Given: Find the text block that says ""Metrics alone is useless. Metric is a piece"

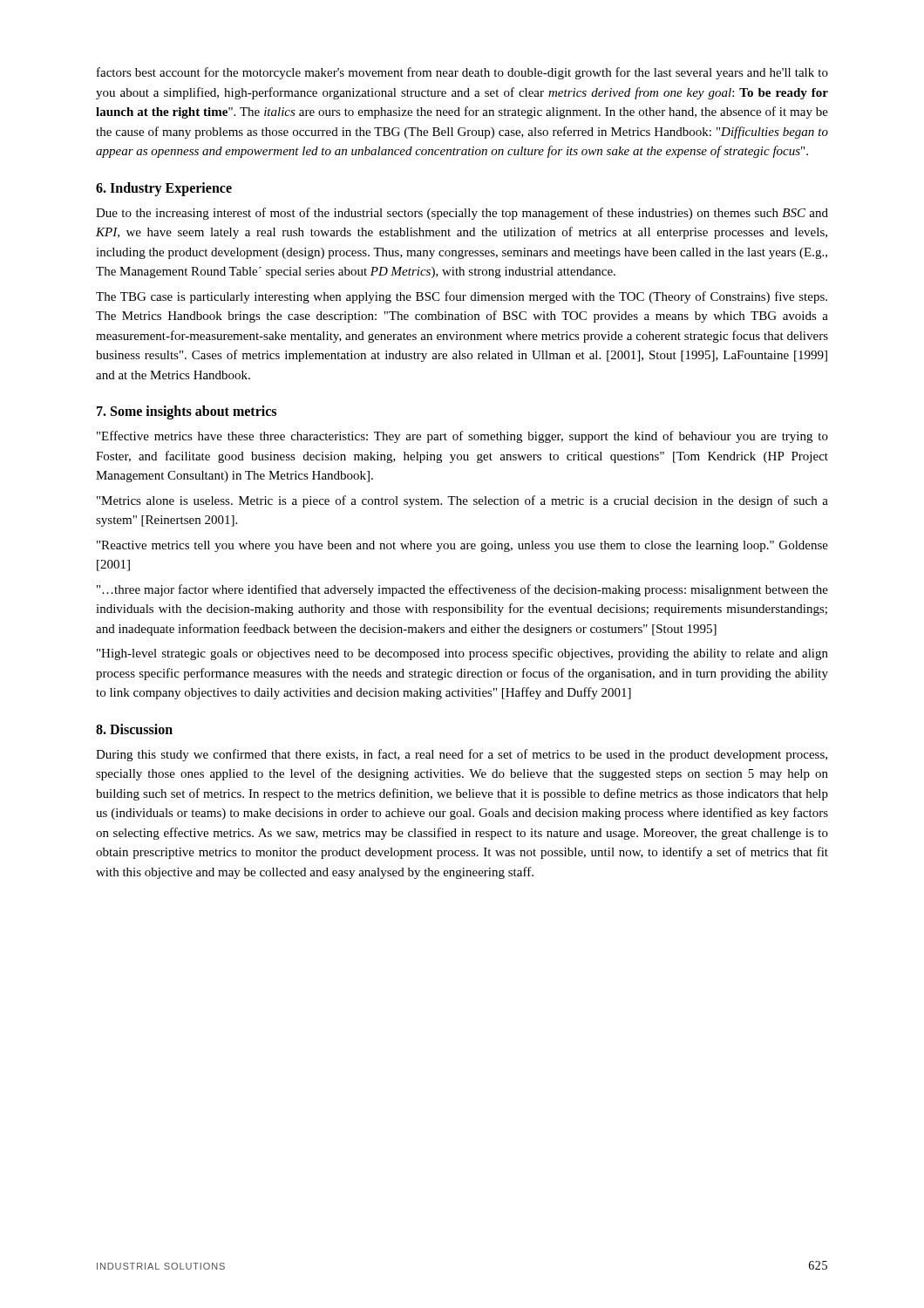Looking at the screenshot, I should pyautogui.click(x=462, y=510).
